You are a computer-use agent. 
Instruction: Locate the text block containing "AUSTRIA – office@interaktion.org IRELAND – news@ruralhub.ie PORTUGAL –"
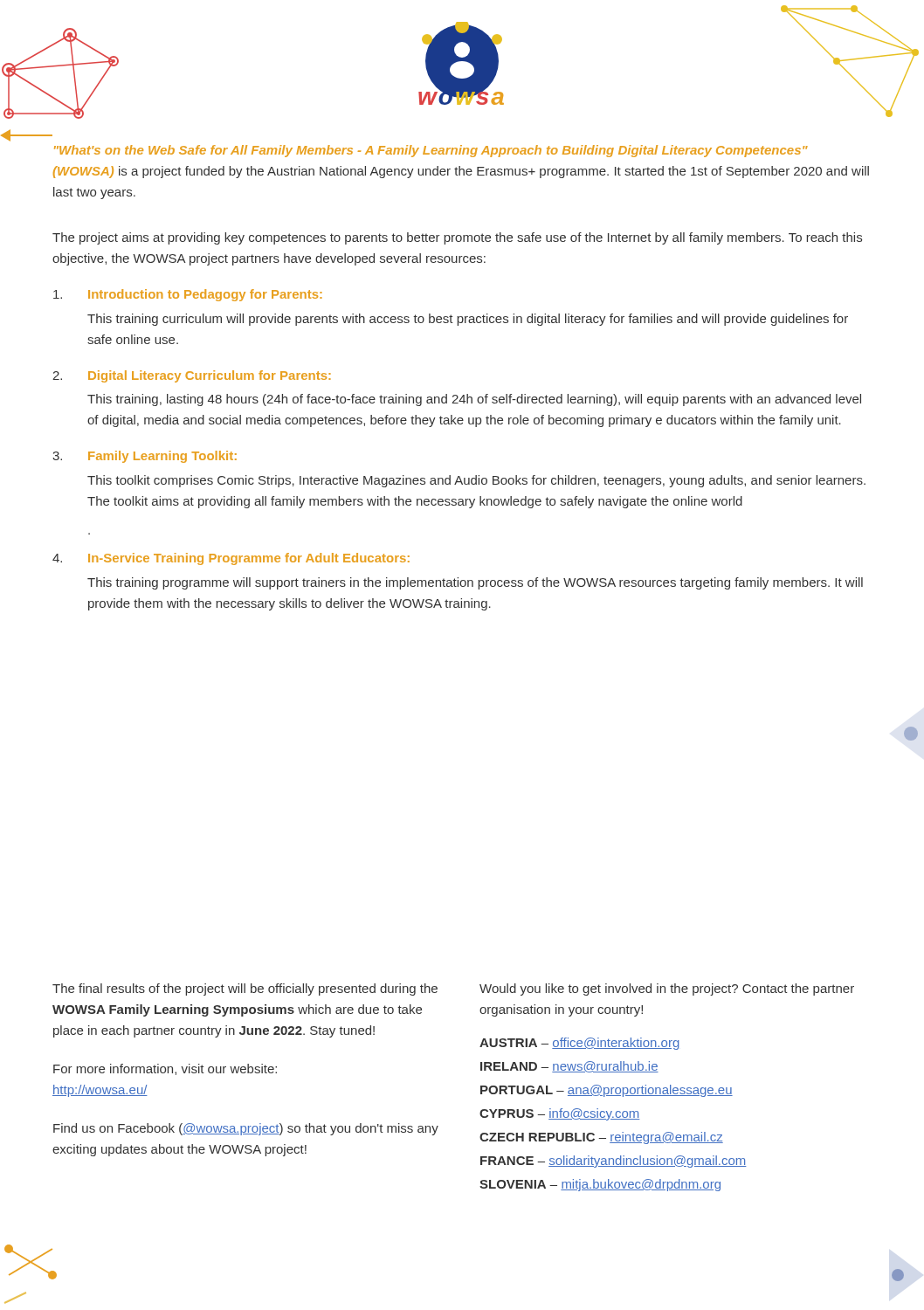579,1044
